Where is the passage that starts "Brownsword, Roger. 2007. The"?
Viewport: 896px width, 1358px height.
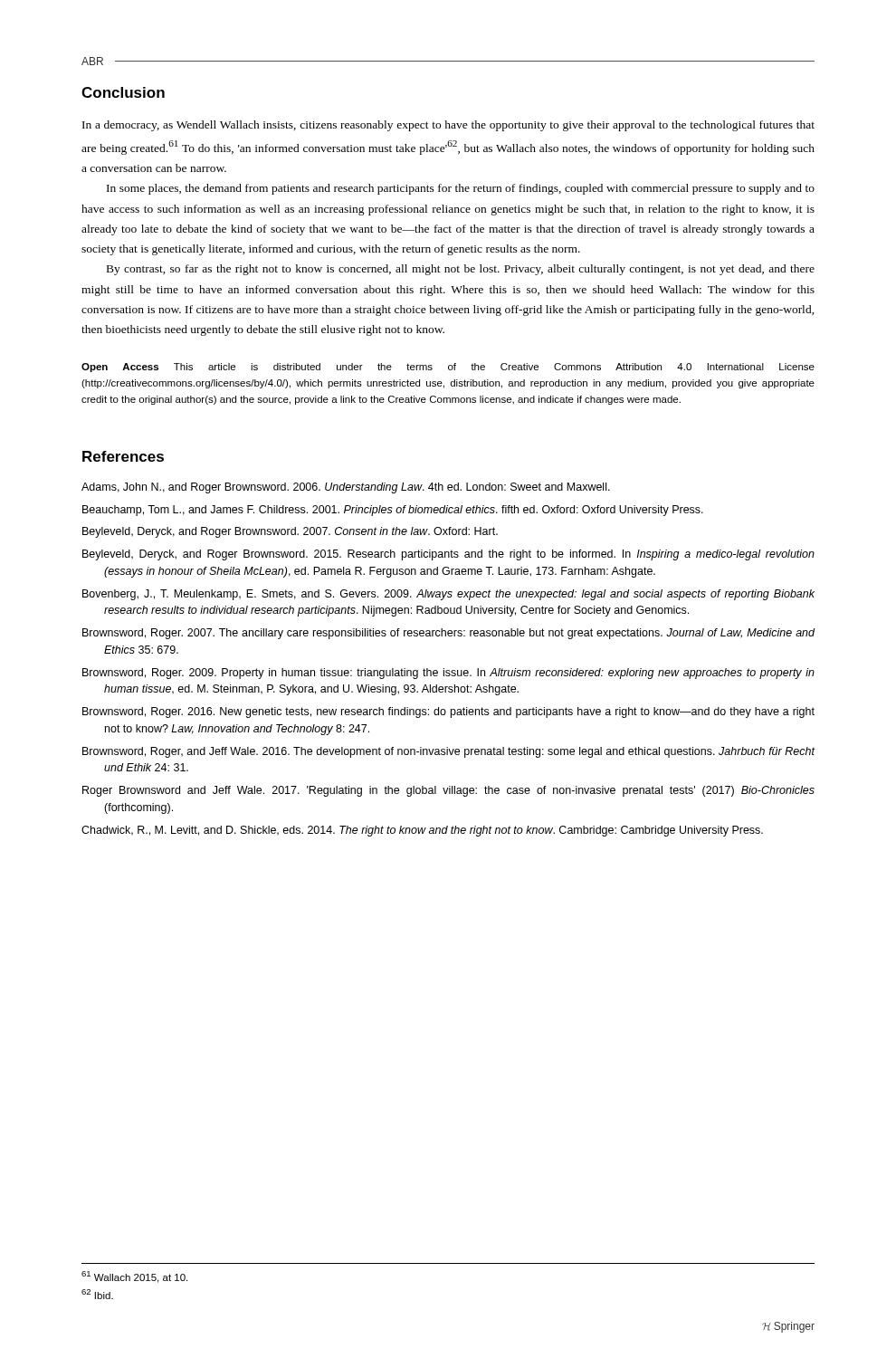pos(448,641)
